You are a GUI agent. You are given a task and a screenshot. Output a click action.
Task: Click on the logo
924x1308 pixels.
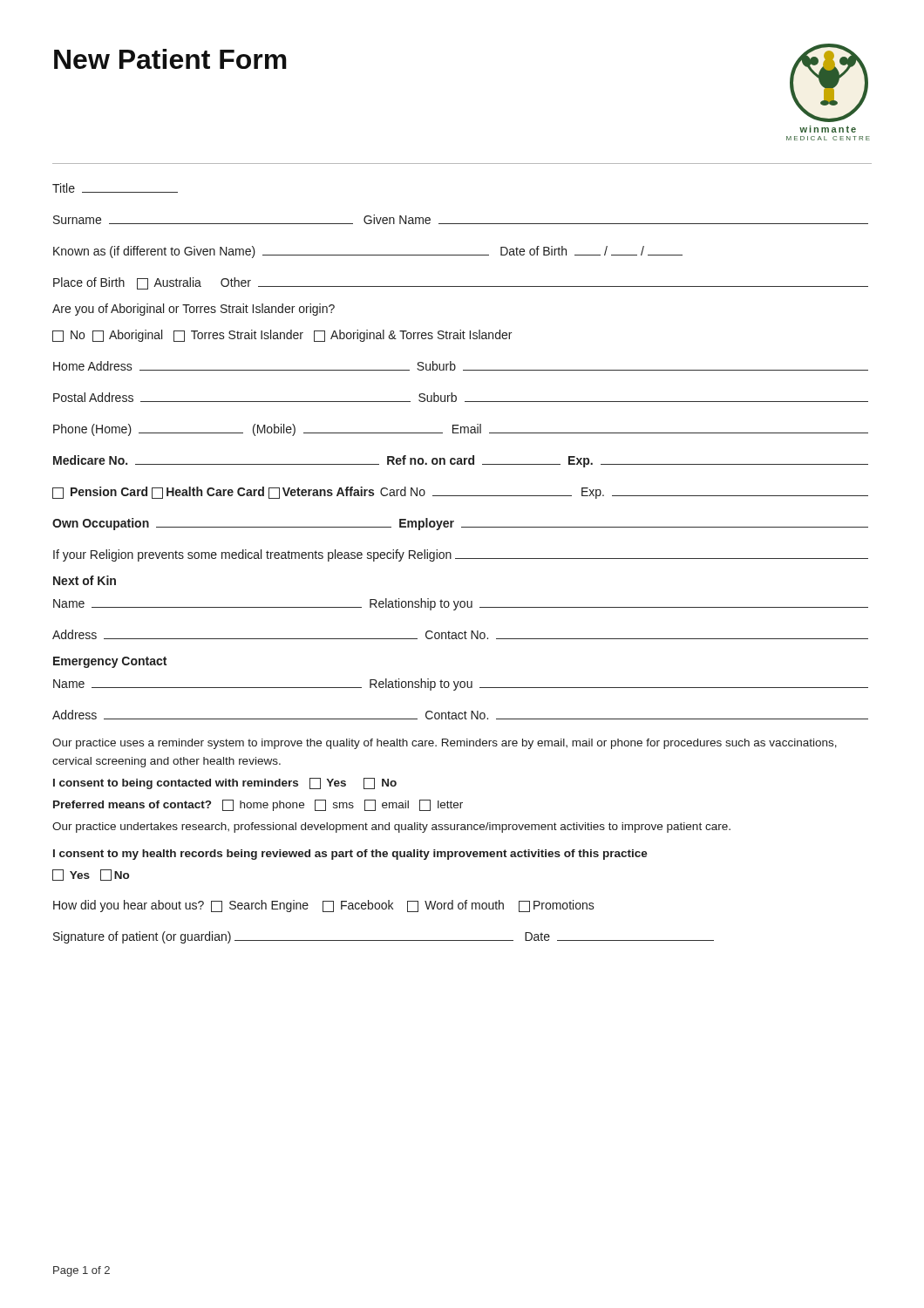(829, 93)
